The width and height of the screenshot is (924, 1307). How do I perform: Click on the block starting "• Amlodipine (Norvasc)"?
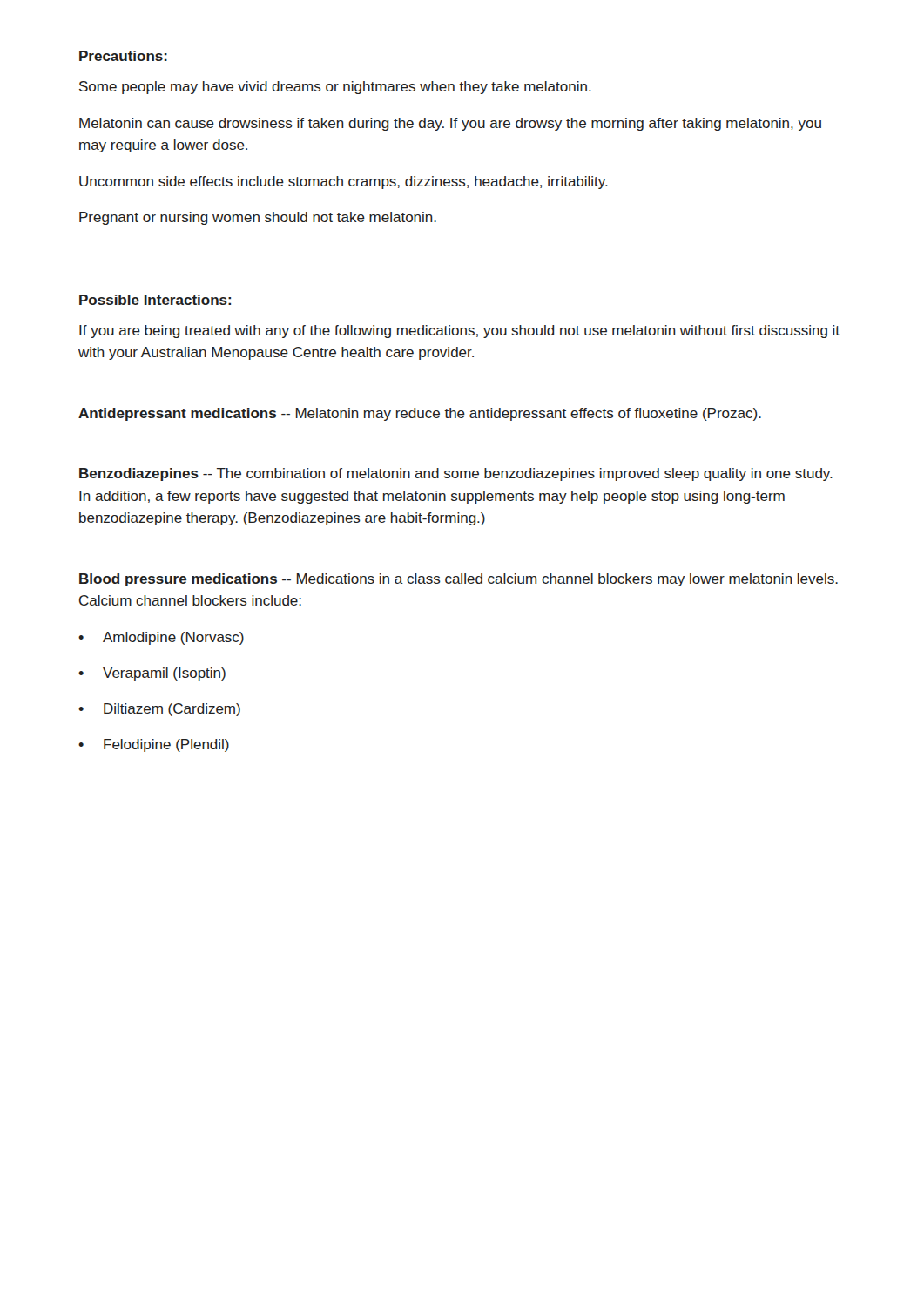click(161, 638)
